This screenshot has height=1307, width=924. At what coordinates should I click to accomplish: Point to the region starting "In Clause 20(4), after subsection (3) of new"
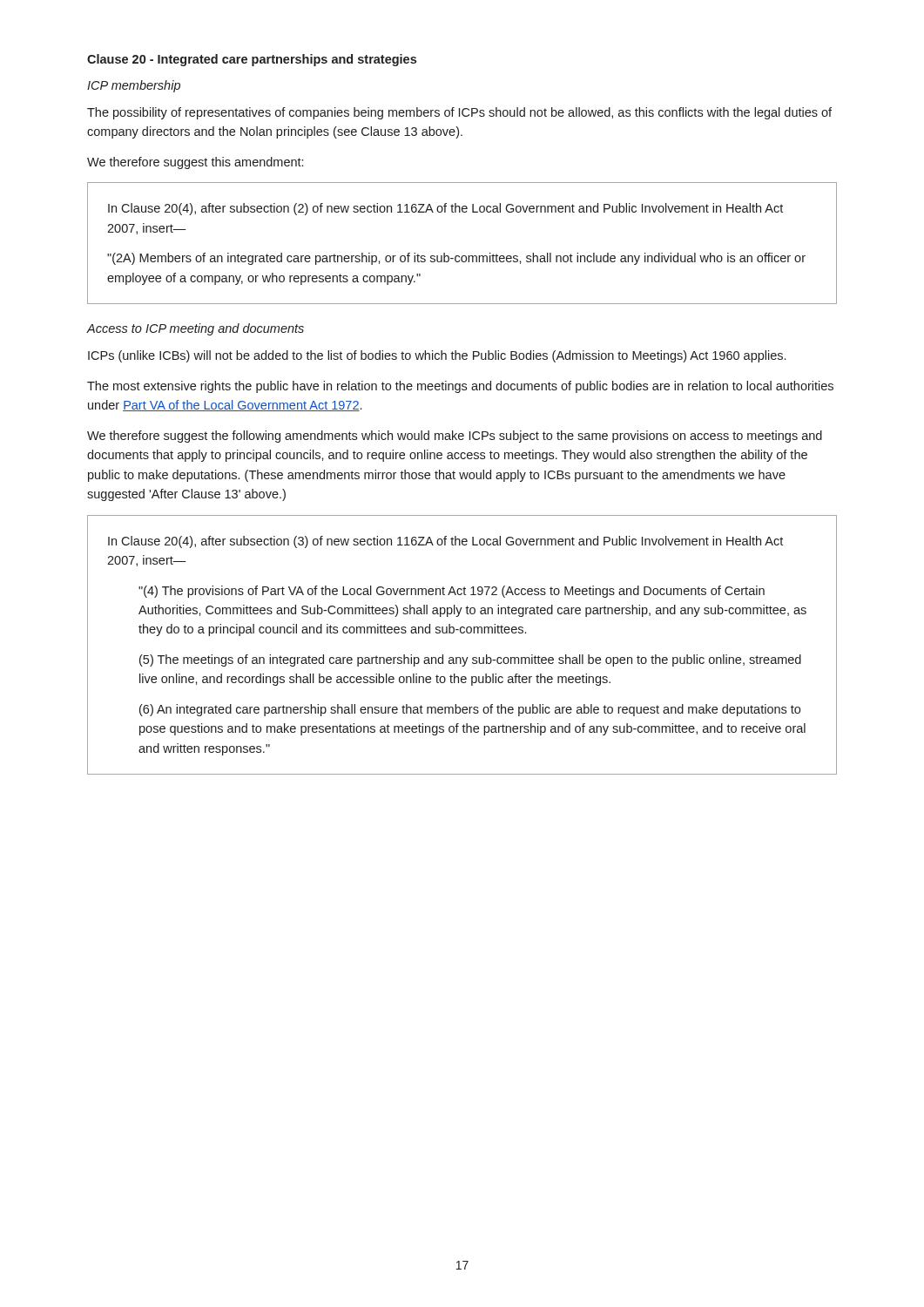(x=462, y=645)
